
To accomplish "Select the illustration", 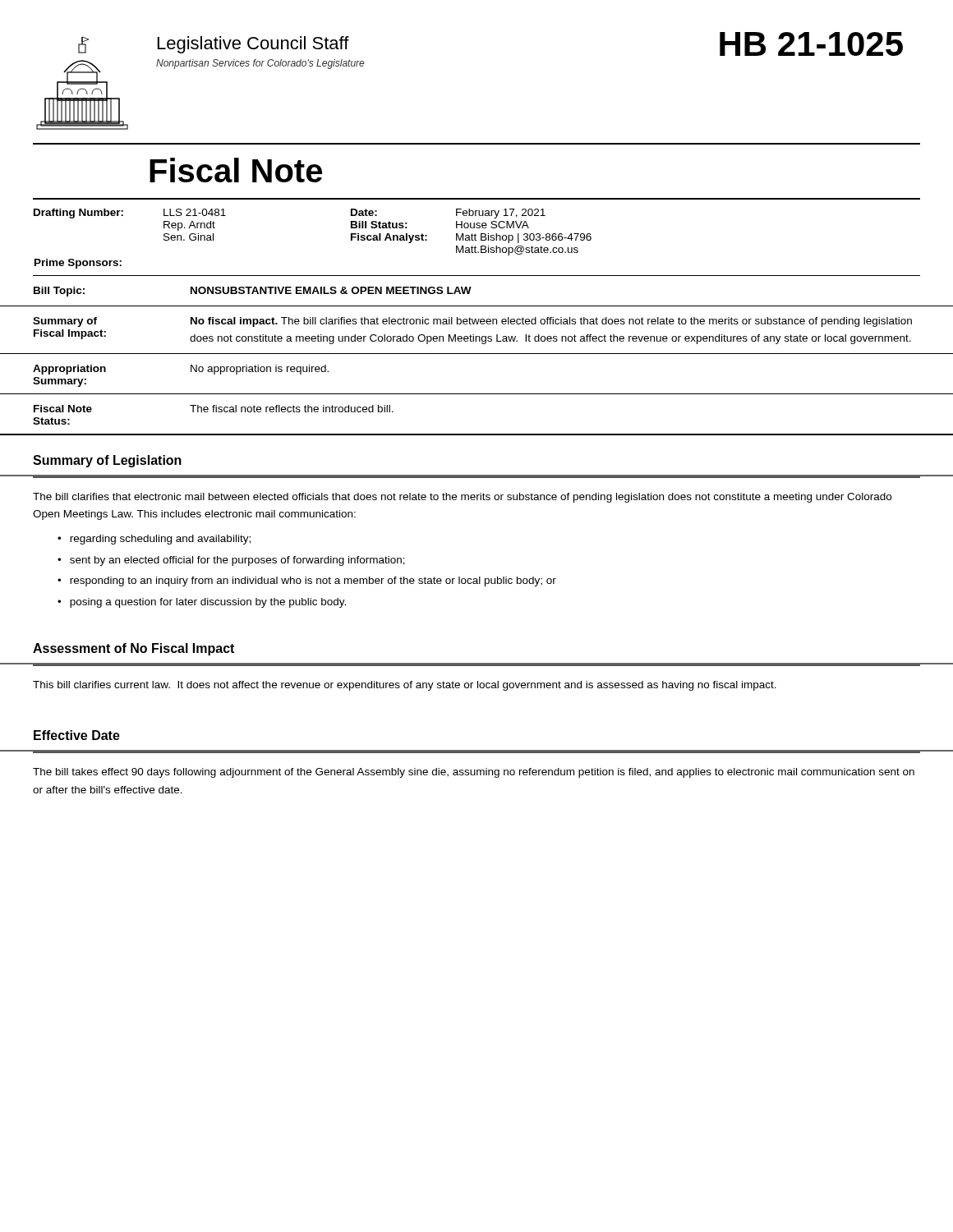I will coord(86,84).
